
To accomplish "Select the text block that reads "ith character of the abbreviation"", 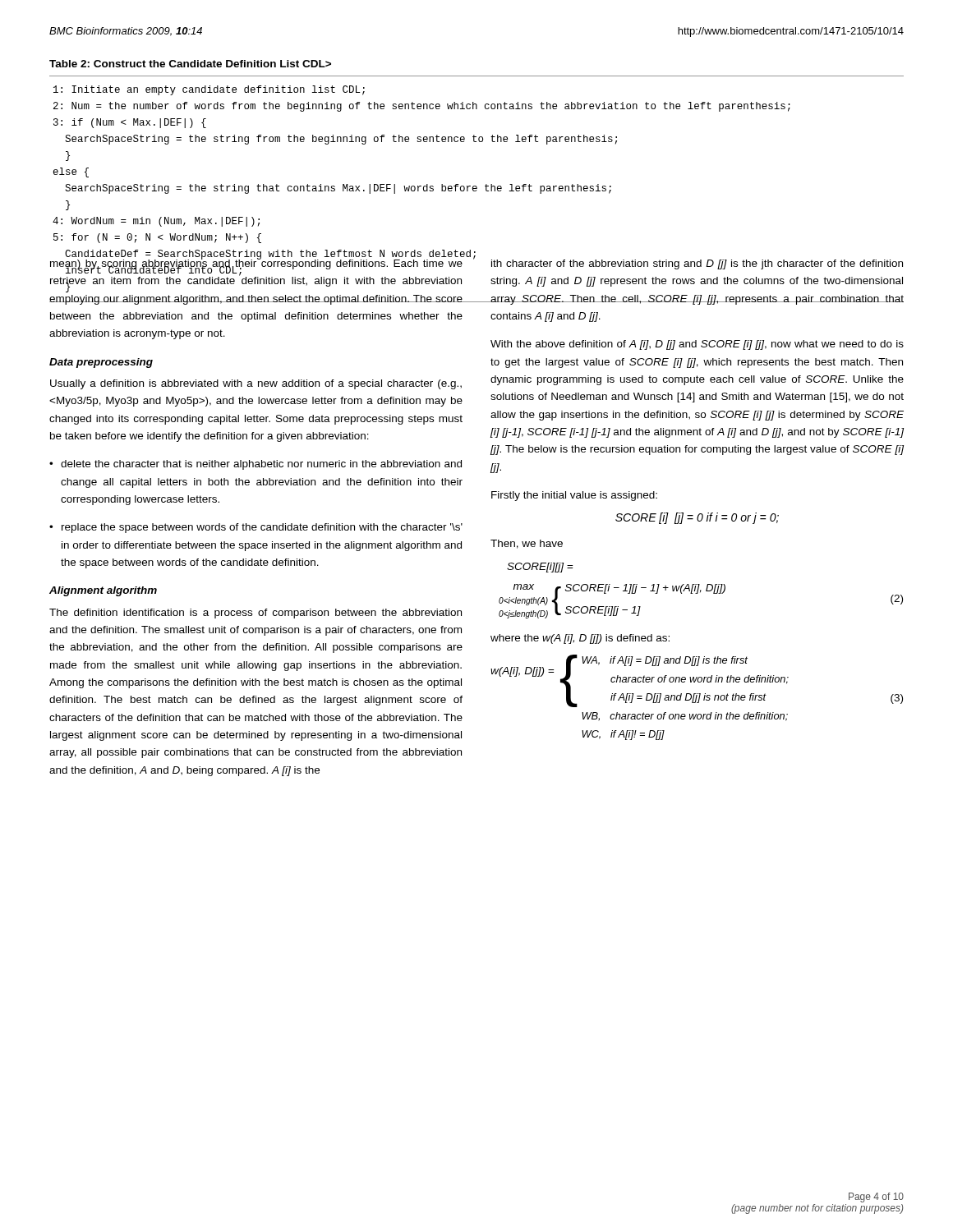I will tap(697, 290).
